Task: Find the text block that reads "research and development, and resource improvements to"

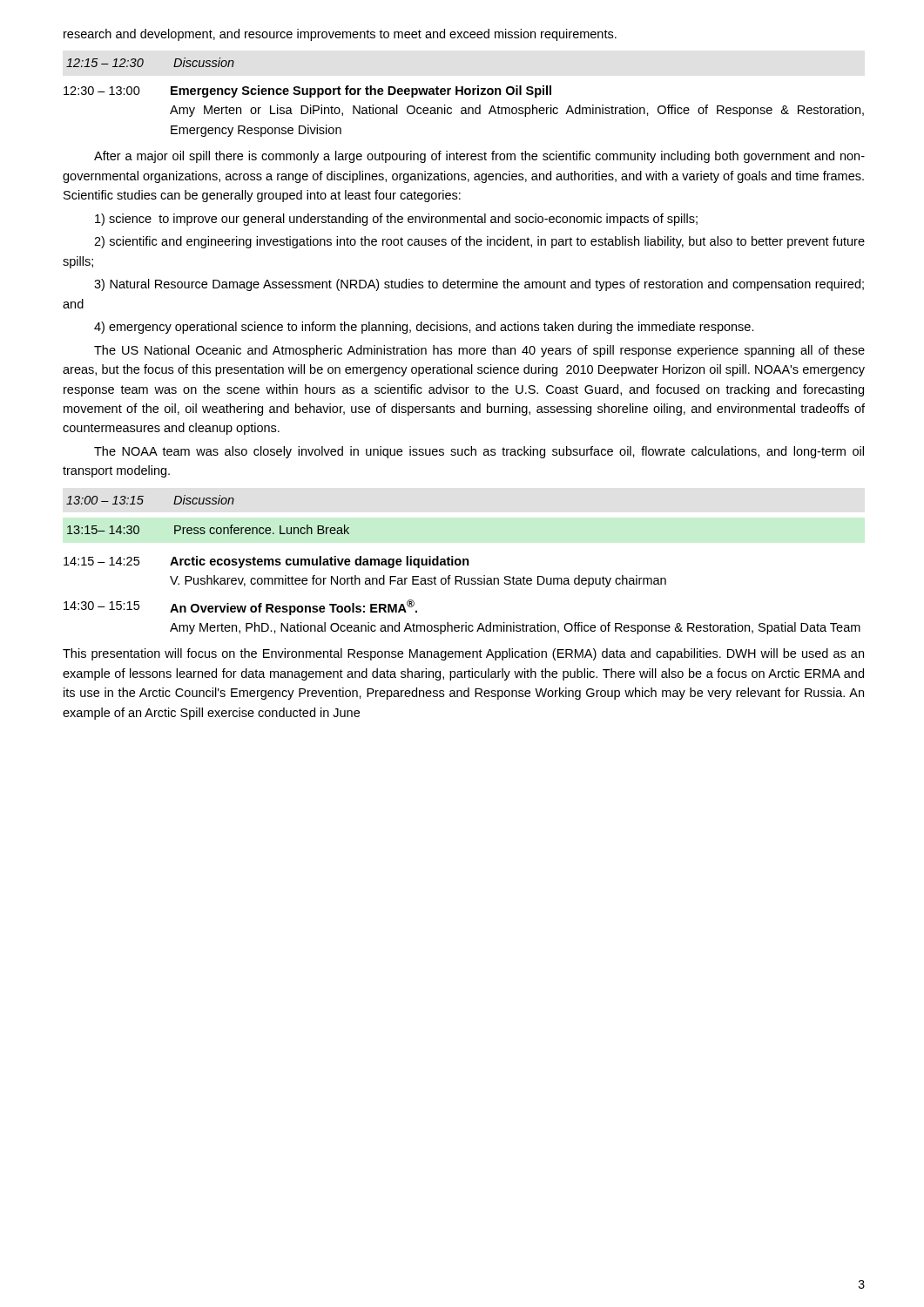Action: click(340, 34)
